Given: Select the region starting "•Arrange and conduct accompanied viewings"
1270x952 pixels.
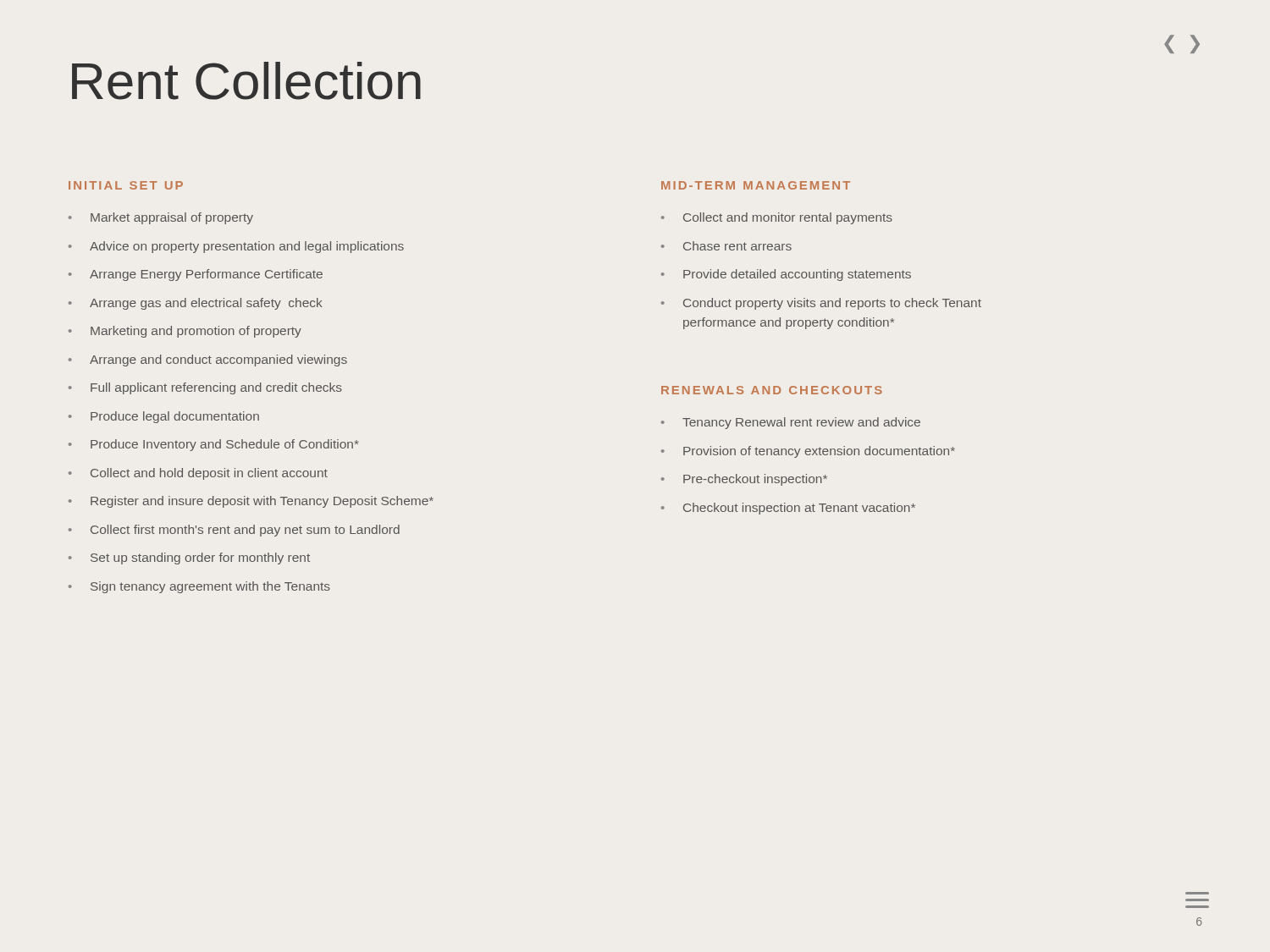Looking at the screenshot, I should (207, 359).
